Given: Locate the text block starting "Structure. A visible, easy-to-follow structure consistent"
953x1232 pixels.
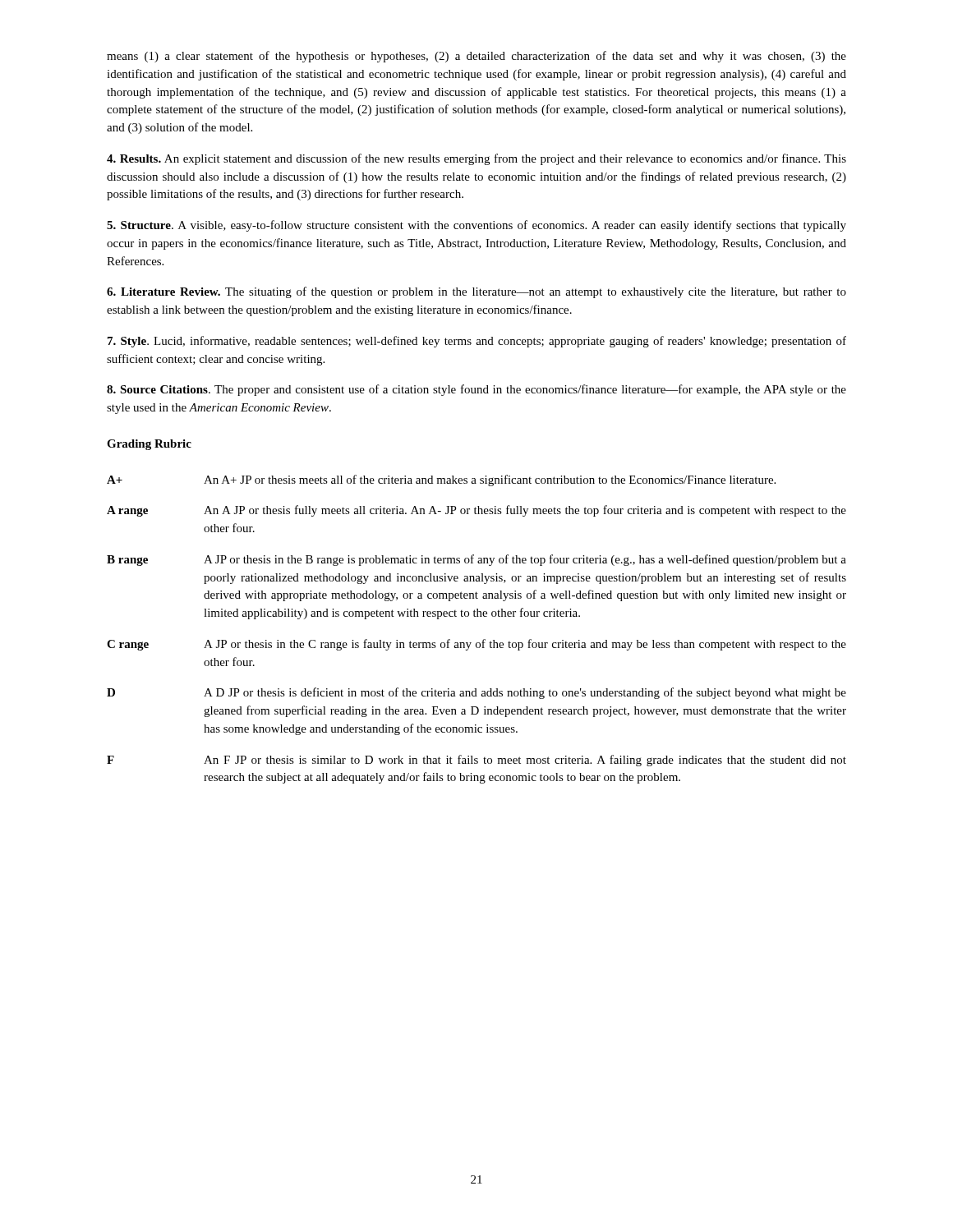Looking at the screenshot, I should [x=476, y=243].
